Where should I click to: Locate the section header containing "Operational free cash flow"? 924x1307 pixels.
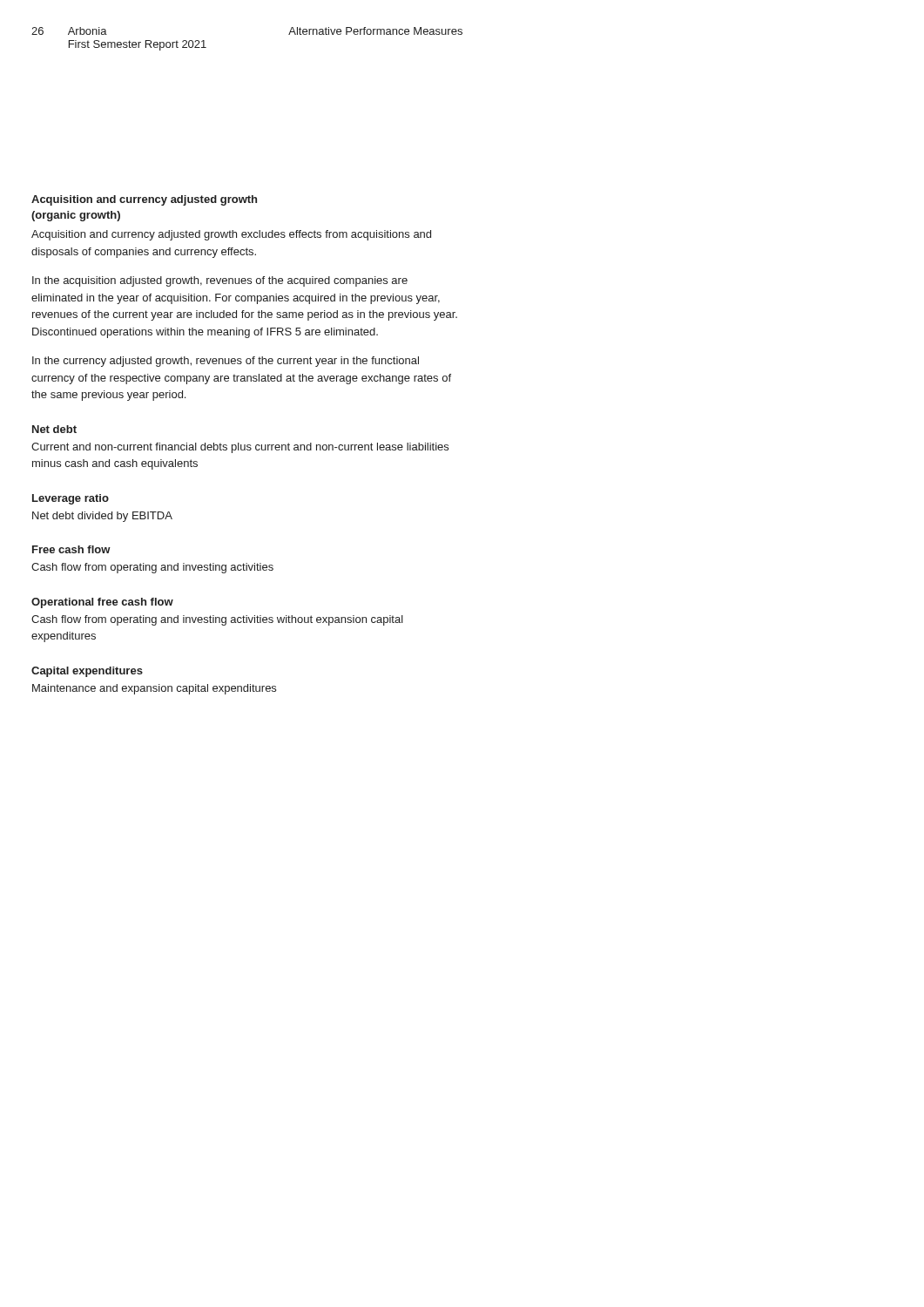pyautogui.click(x=102, y=601)
